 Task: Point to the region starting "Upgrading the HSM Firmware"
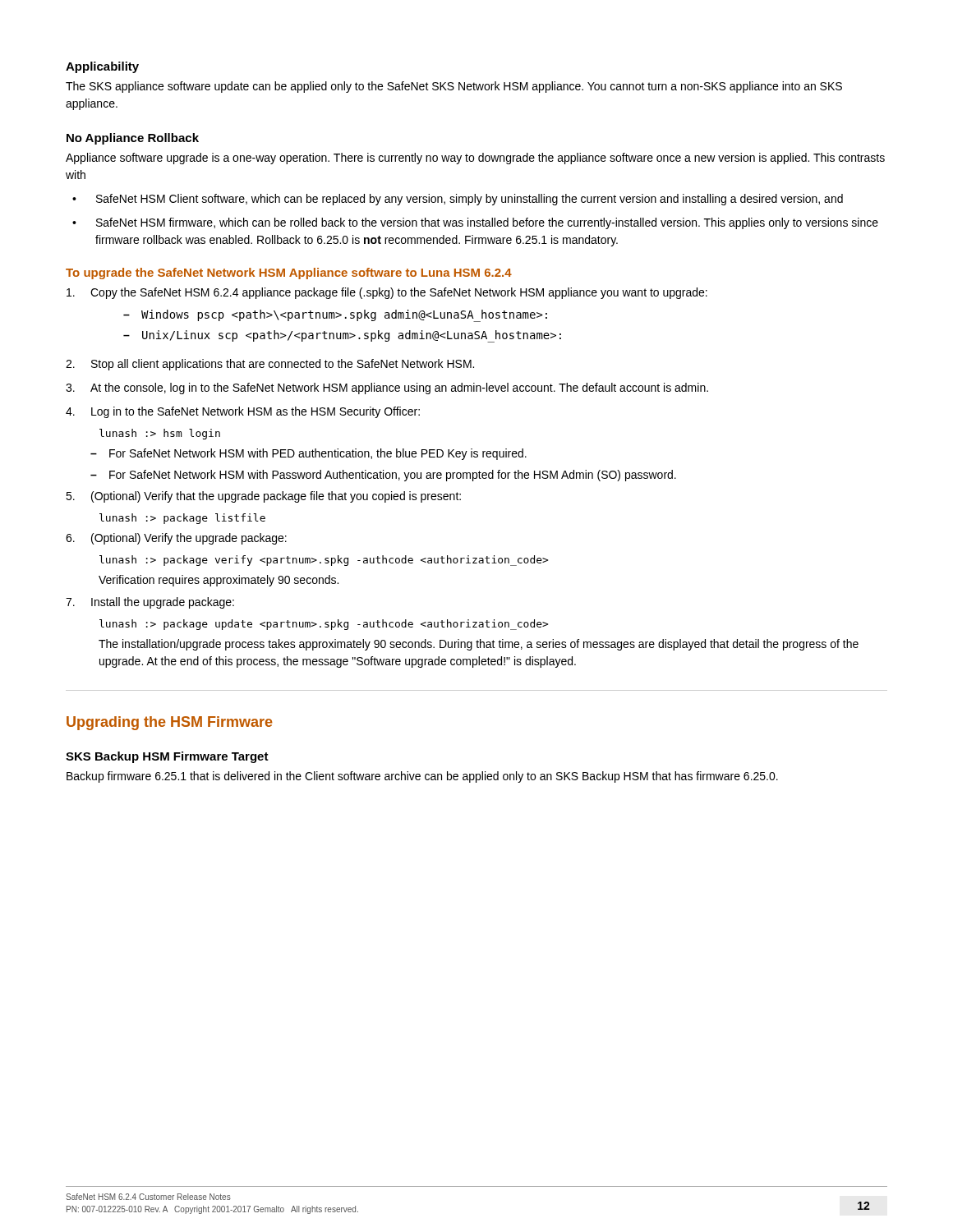click(169, 722)
